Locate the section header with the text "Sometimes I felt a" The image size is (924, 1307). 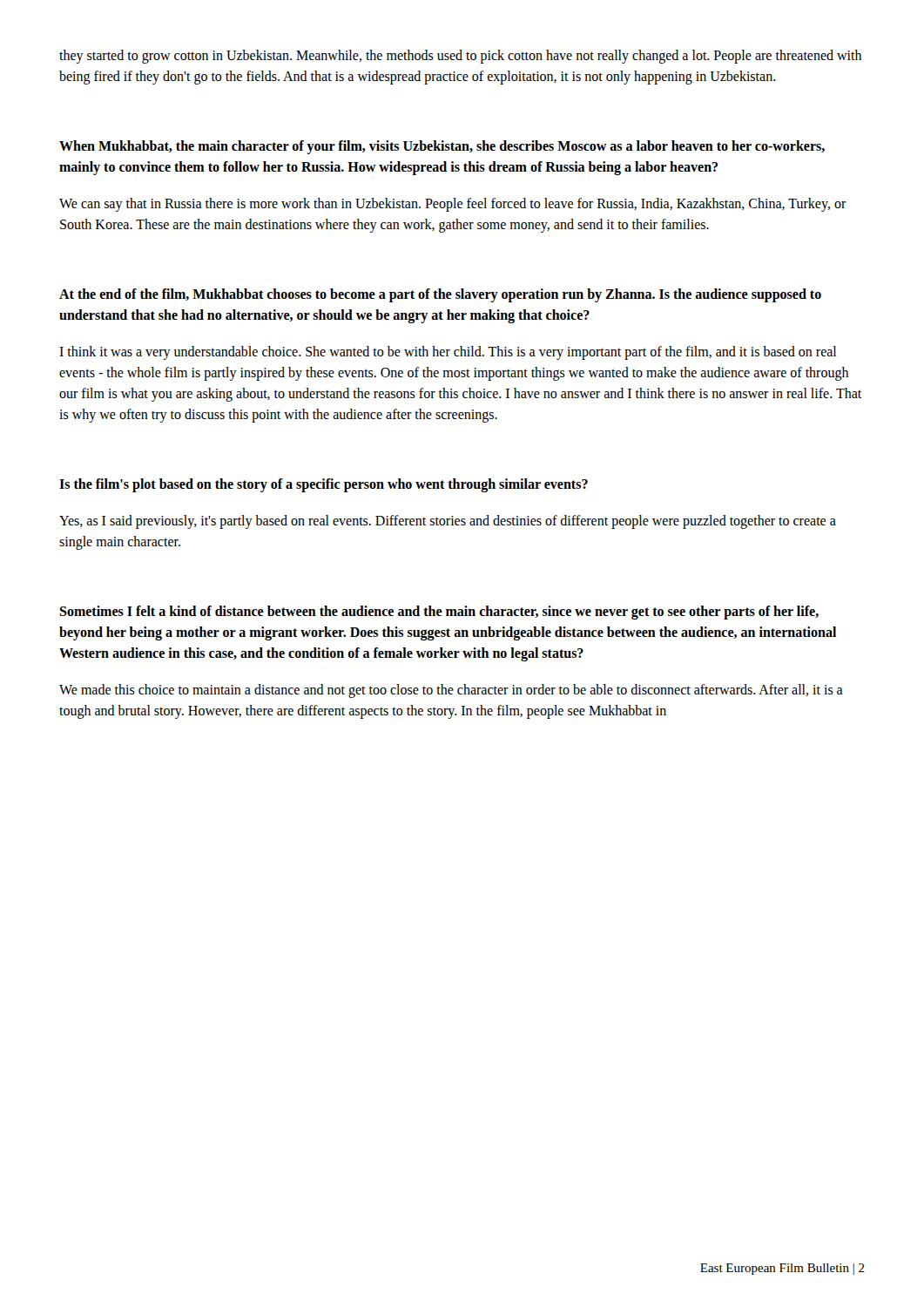[x=448, y=632]
